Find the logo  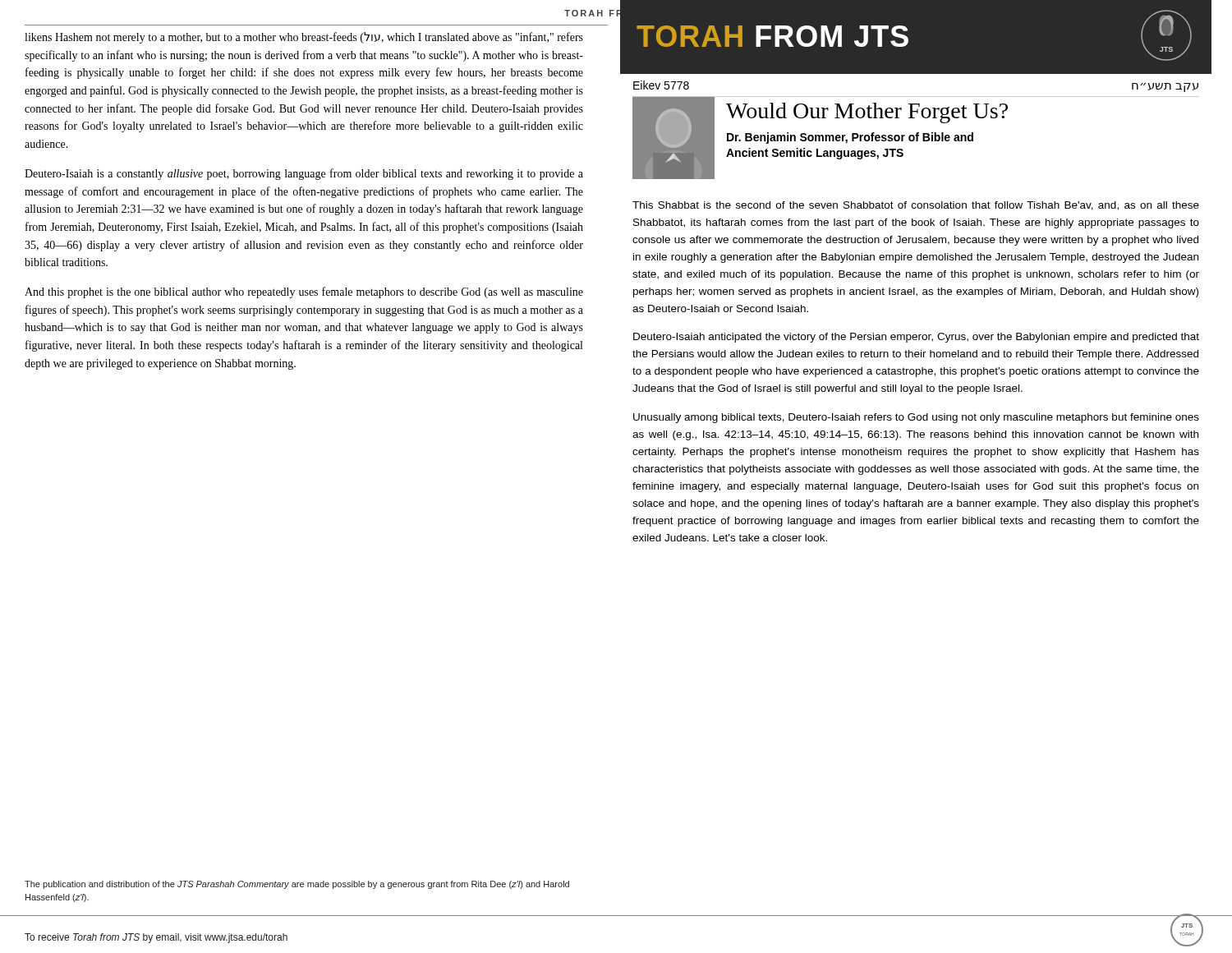(x=916, y=37)
